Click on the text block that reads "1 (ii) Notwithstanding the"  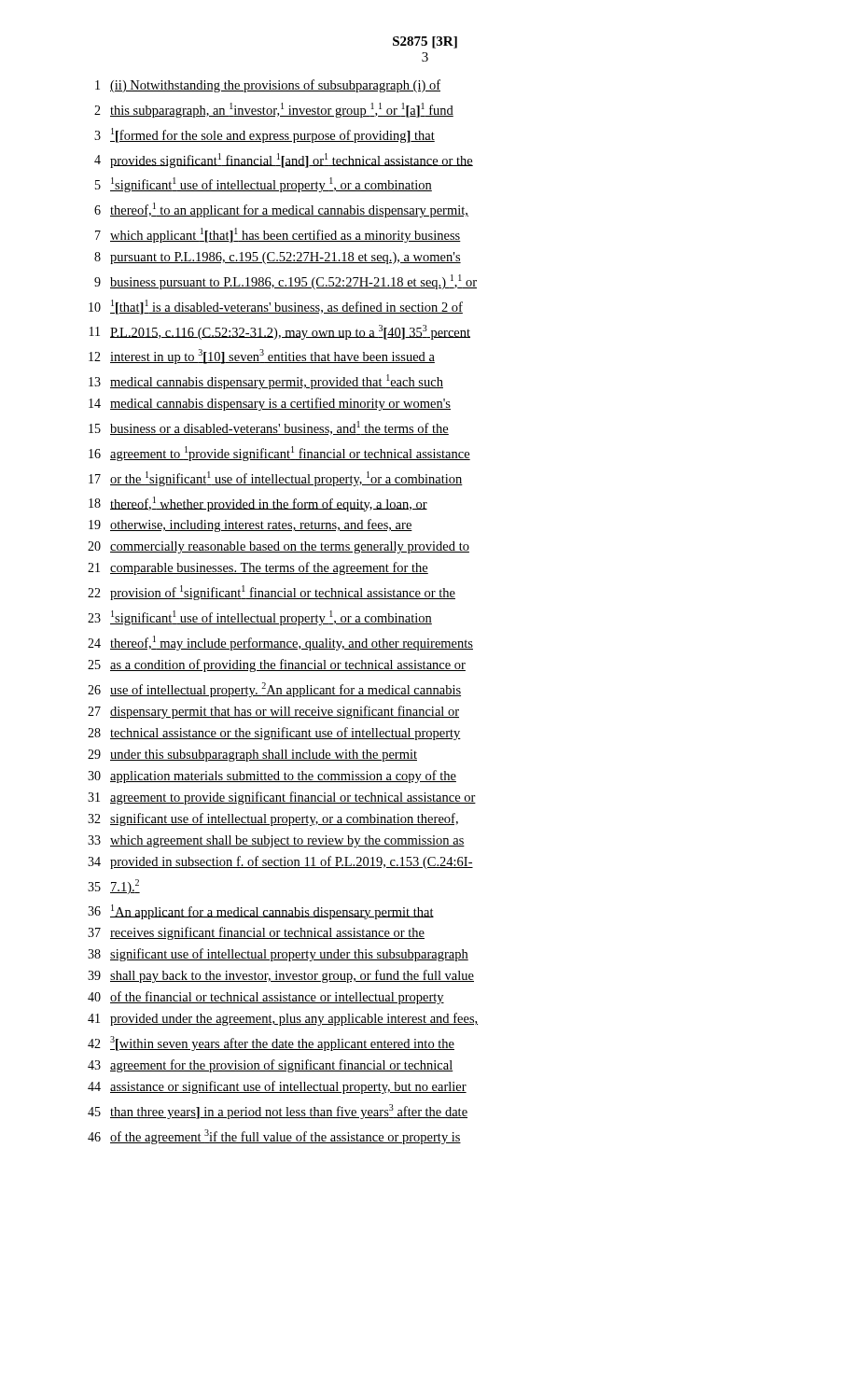(425, 611)
